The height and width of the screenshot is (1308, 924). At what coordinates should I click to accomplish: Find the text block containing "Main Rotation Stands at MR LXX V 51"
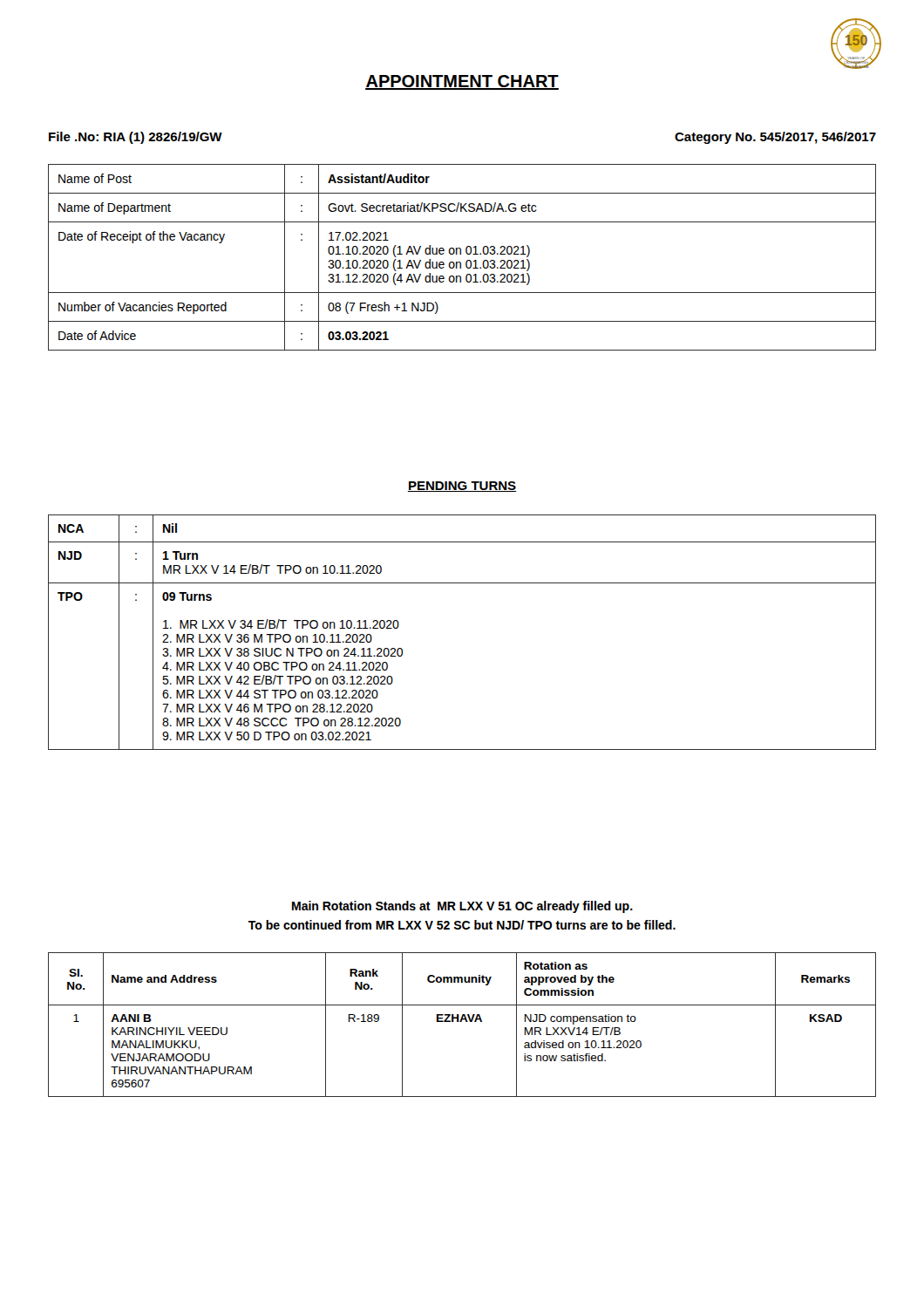[462, 916]
